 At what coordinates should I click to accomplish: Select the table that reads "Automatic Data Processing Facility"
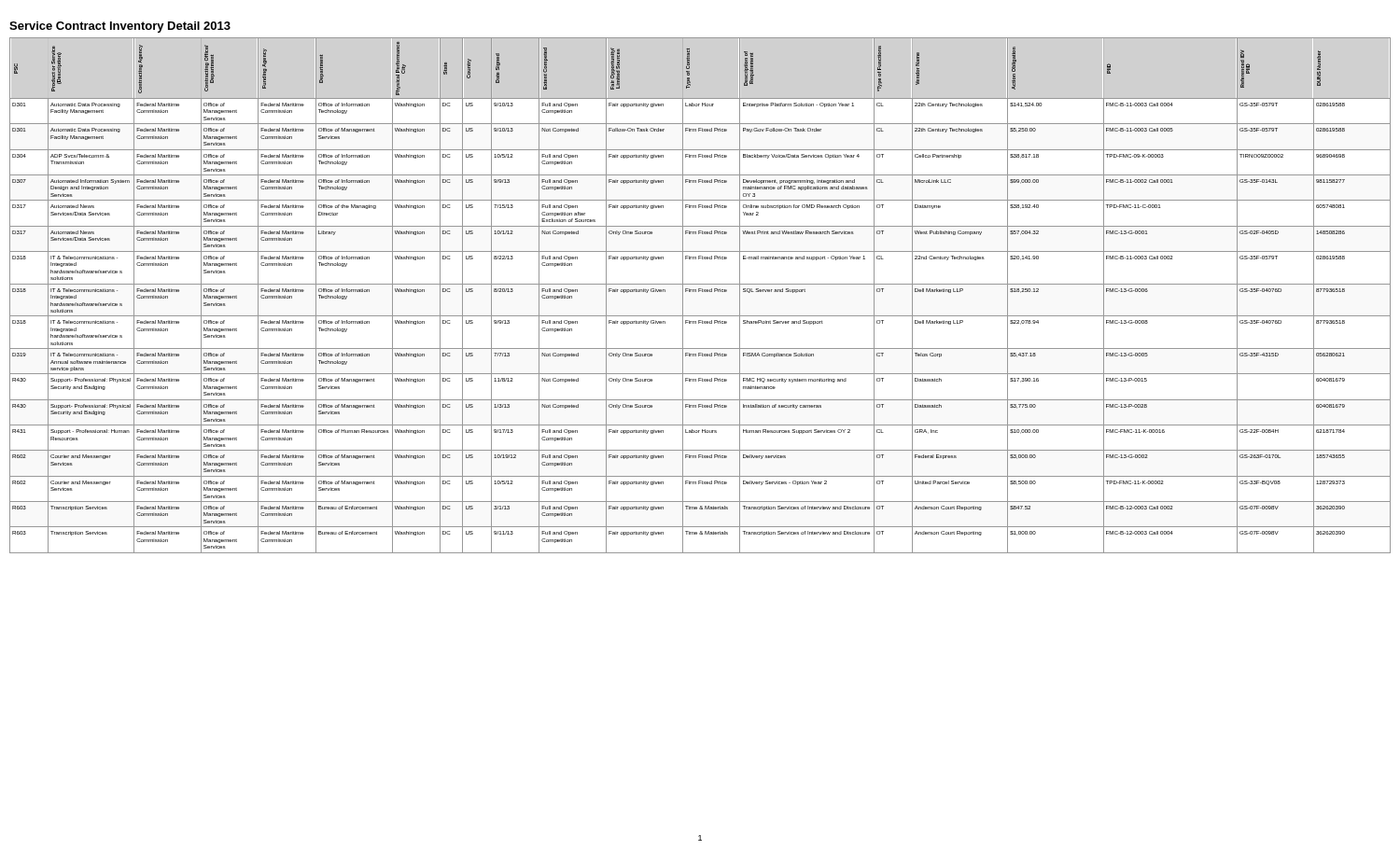pyautogui.click(x=700, y=295)
